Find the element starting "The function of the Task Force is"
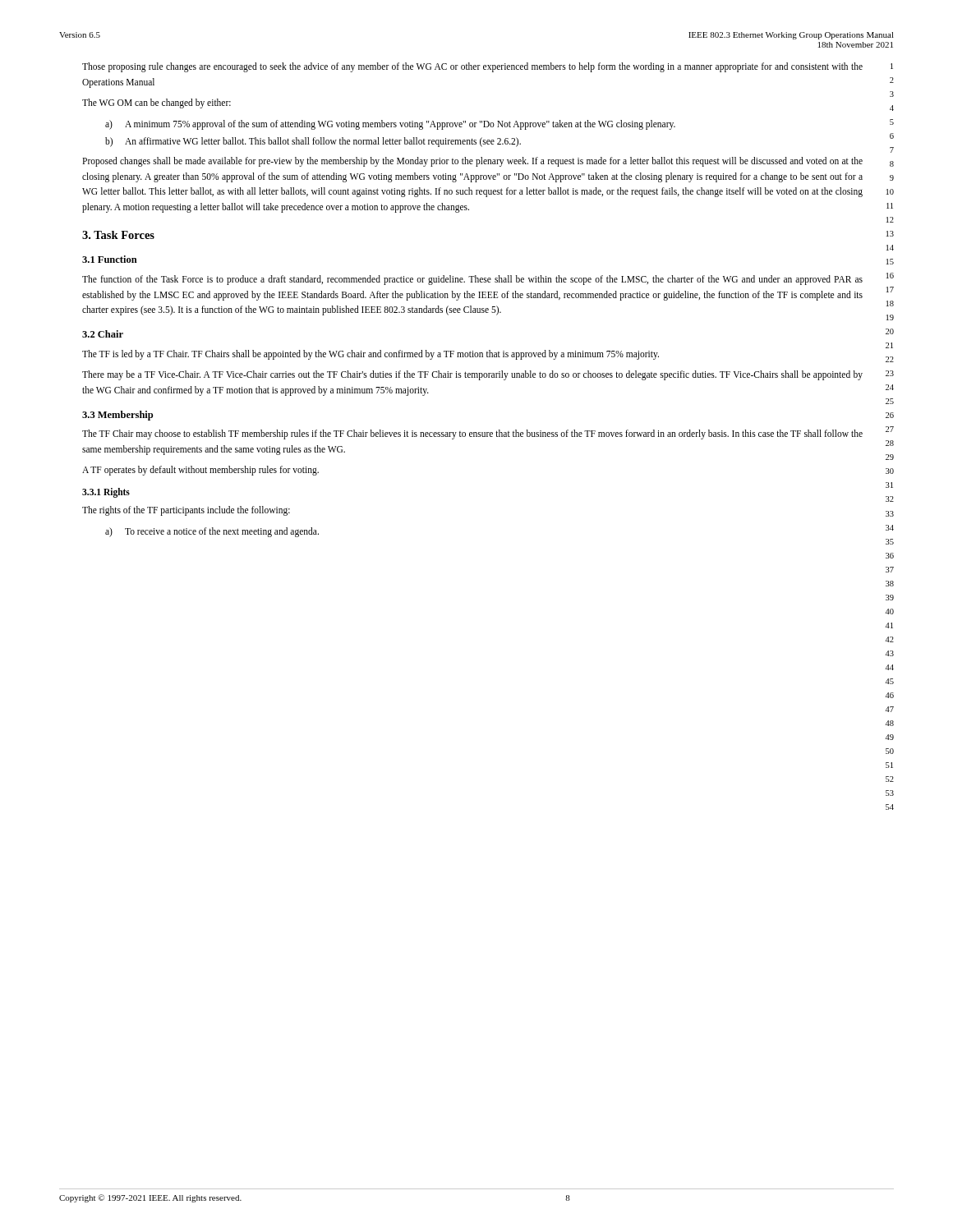The image size is (953, 1232). [472, 294]
